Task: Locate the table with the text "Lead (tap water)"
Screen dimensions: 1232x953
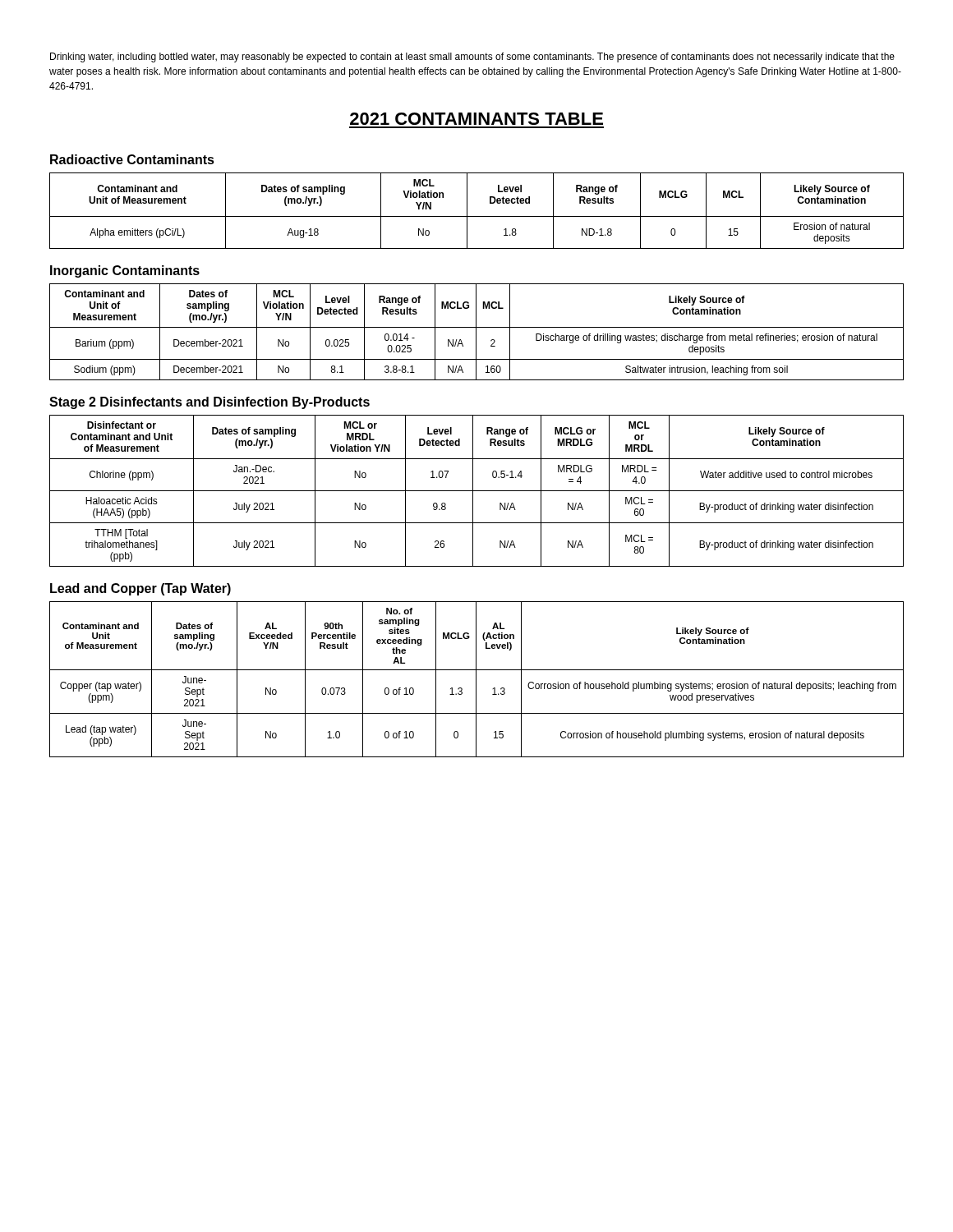Action: pos(476,679)
